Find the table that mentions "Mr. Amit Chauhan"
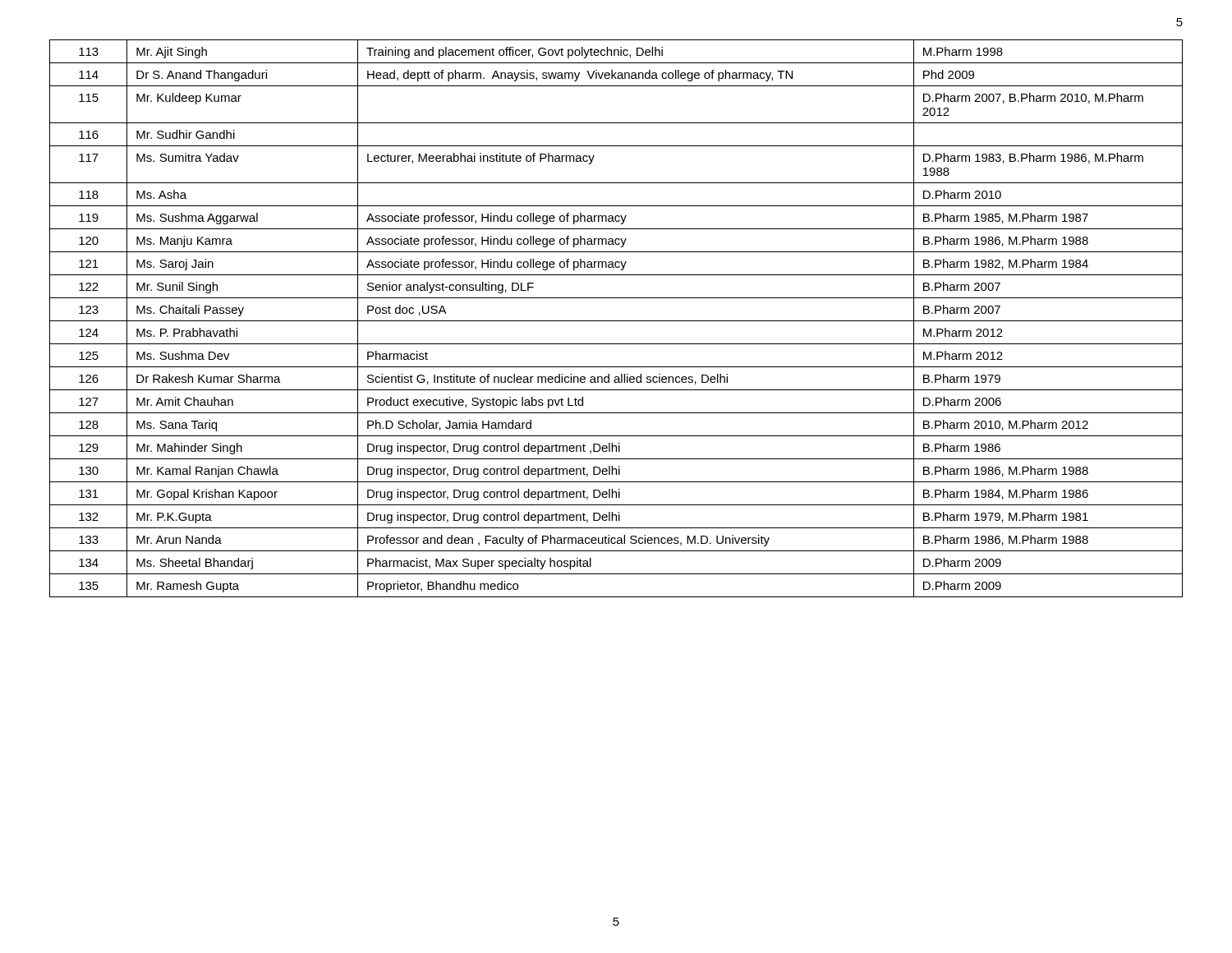 tap(616, 318)
